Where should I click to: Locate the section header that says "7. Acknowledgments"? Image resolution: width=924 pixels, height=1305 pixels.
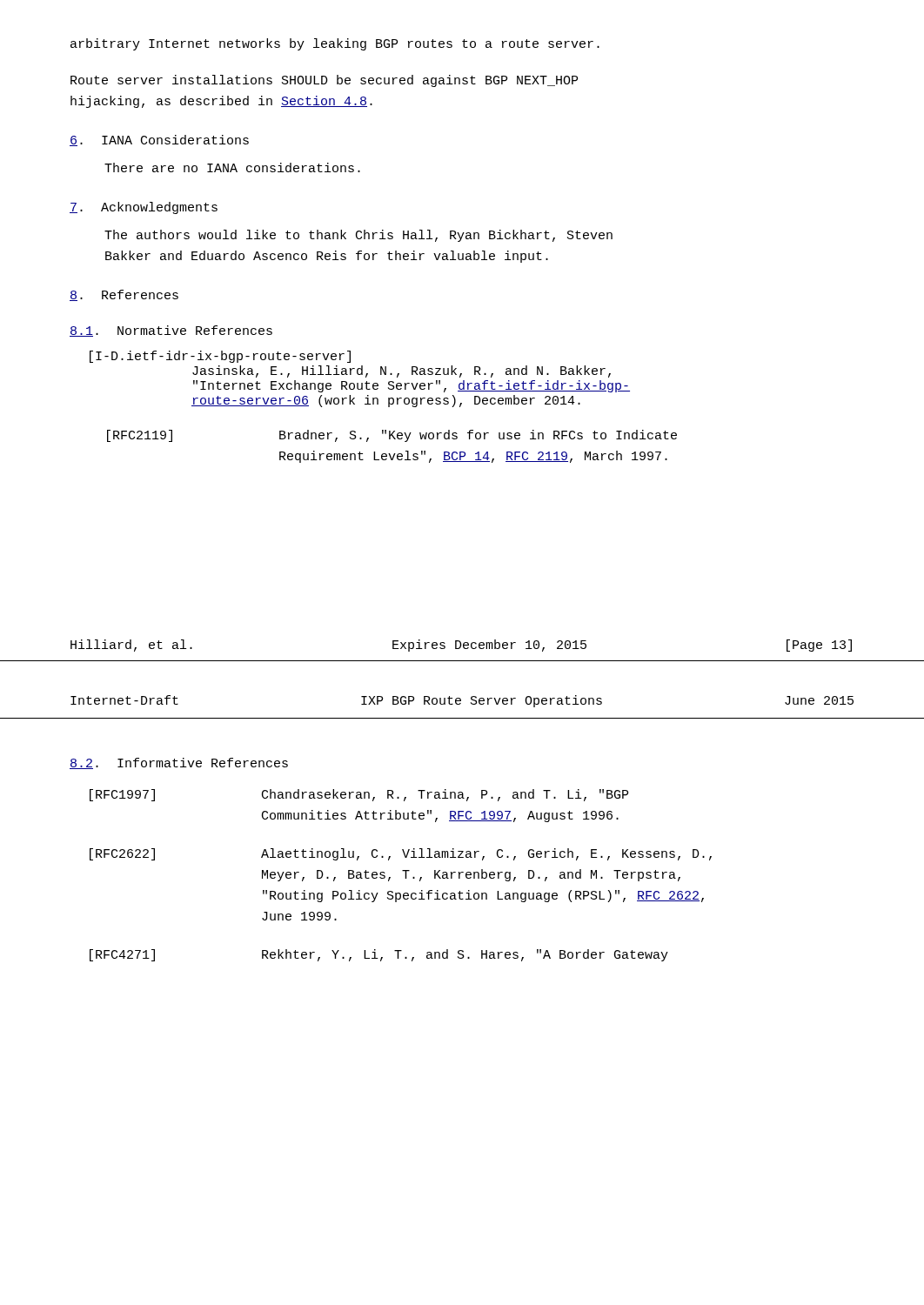coord(144,208)
